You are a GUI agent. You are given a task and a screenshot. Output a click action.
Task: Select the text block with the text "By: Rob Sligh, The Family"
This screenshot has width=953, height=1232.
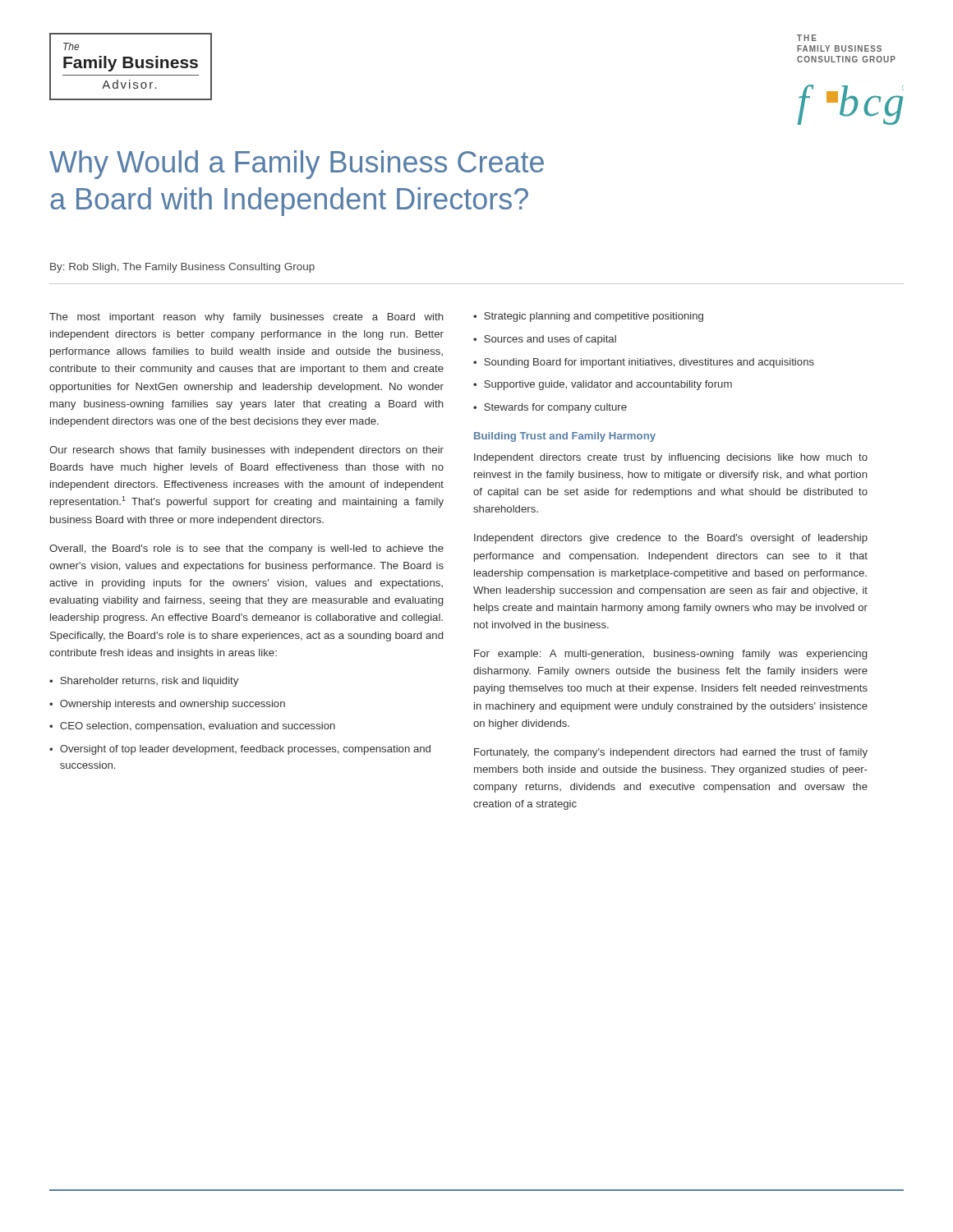click(182, 266)
